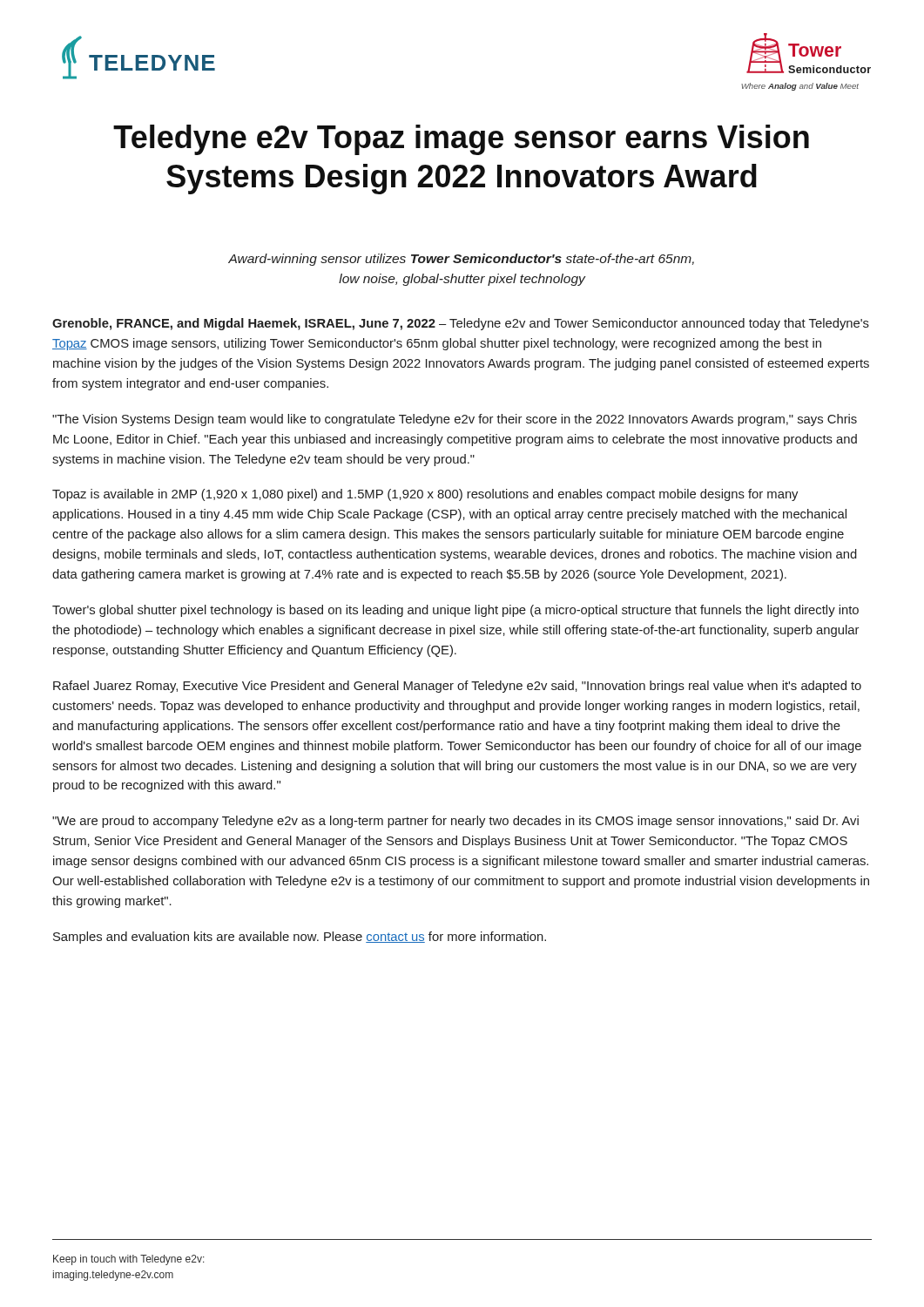Click the passage that begins "Rafael Juarez Romay,"
Screen dimensions: 1307x924
click(457, 736)
